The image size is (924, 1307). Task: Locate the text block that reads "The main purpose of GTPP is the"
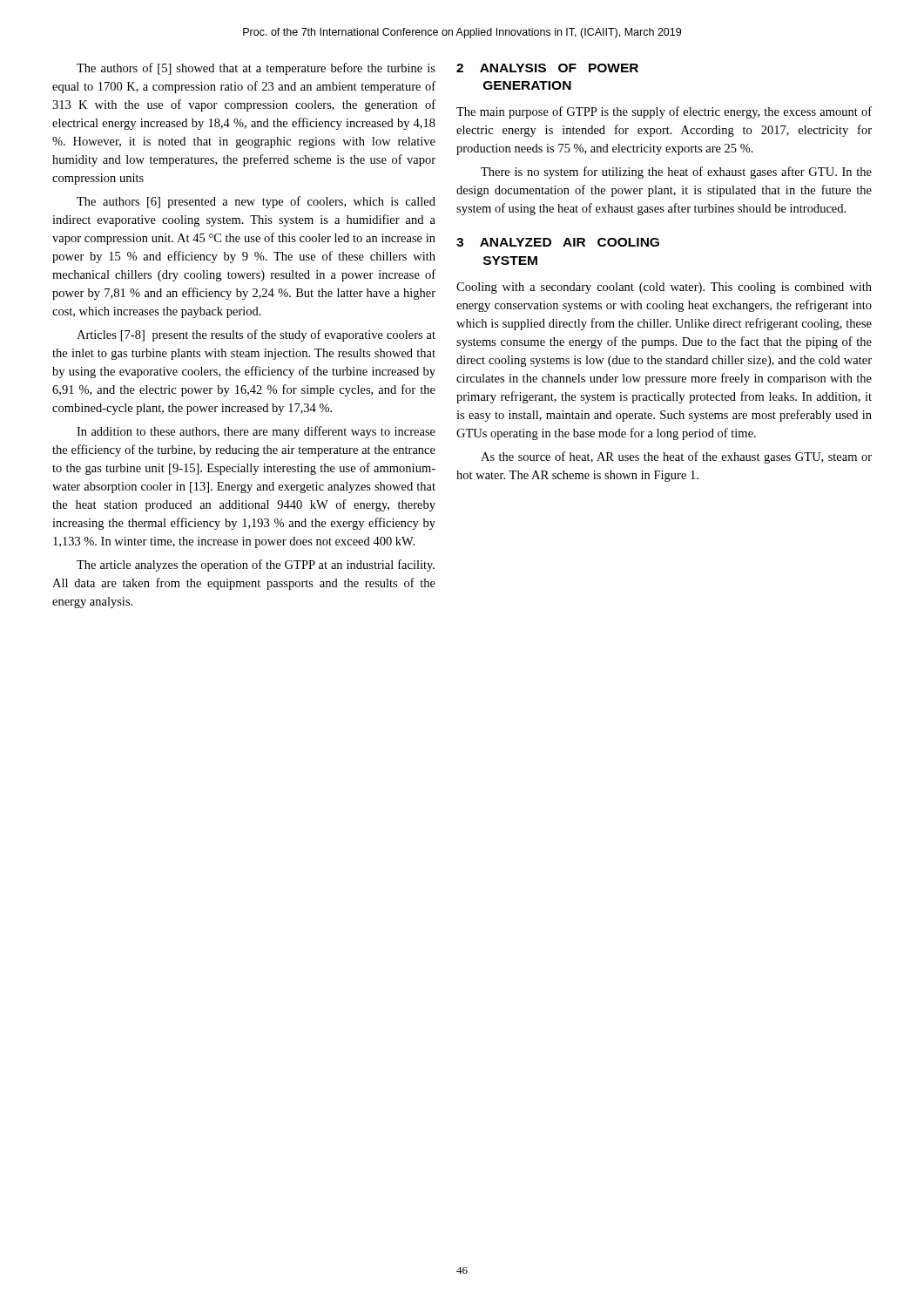click(x=664, y=130)
